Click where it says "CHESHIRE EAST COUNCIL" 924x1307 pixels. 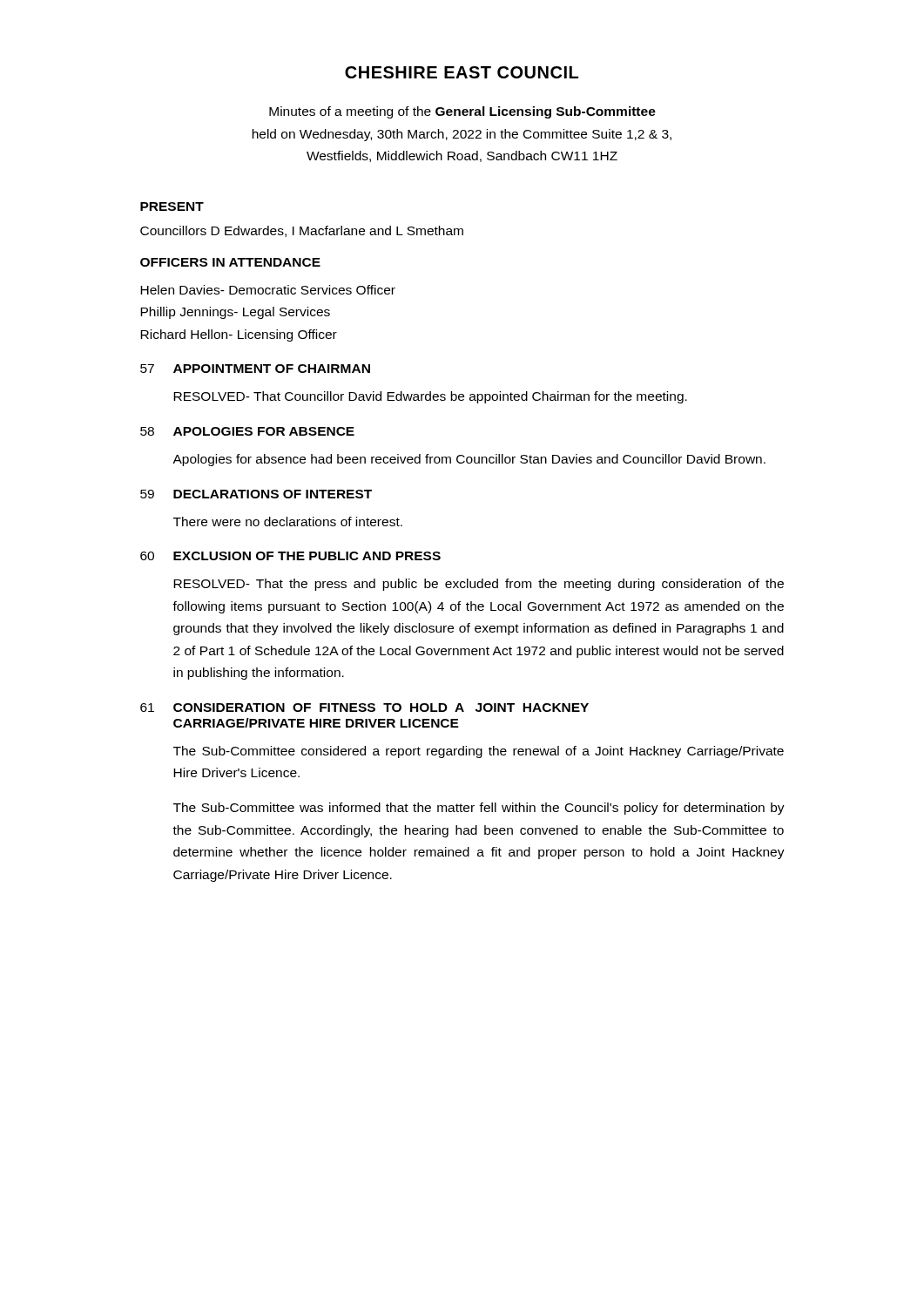(x=462, y=72)
